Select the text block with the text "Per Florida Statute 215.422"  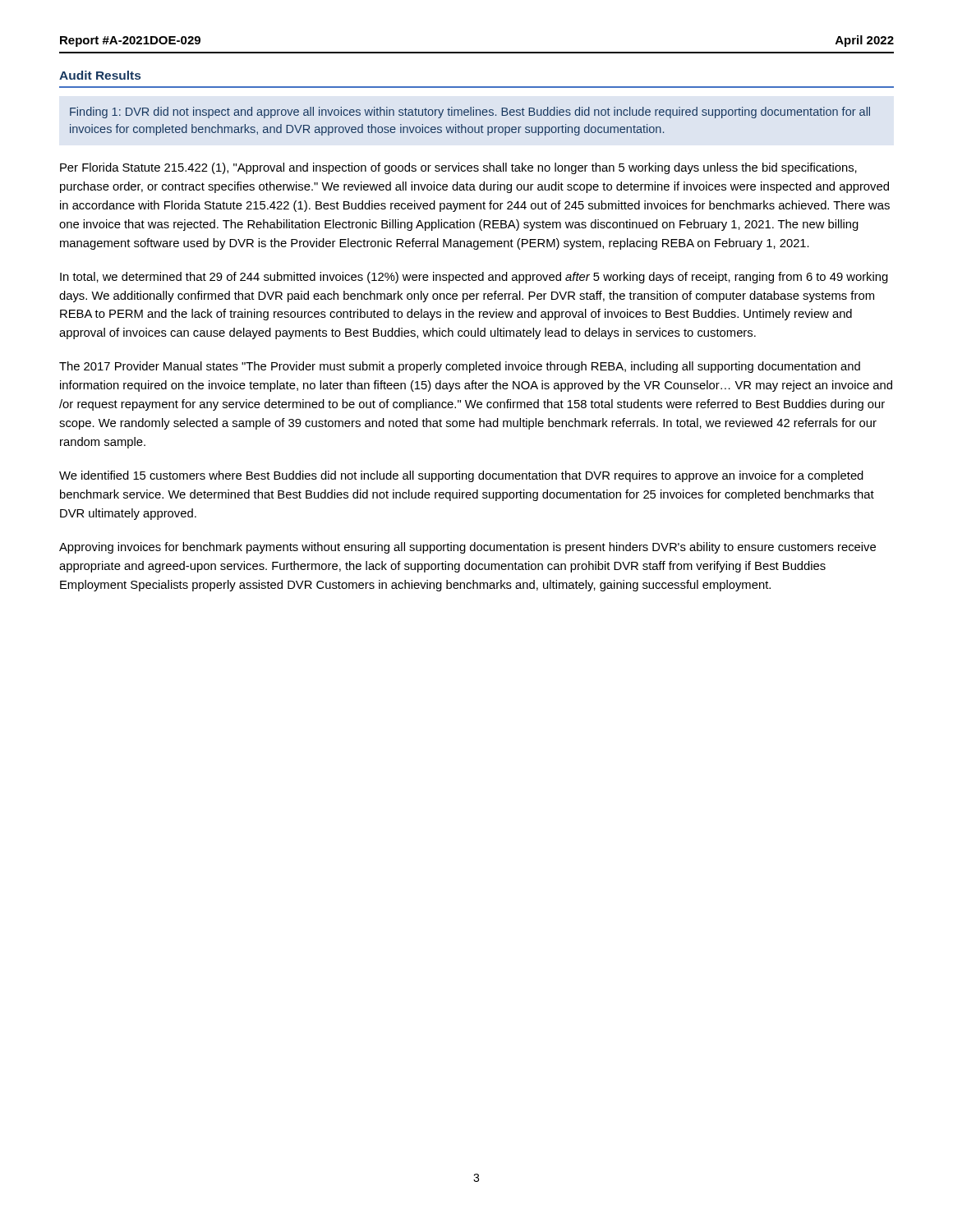[x=475, y=205]
